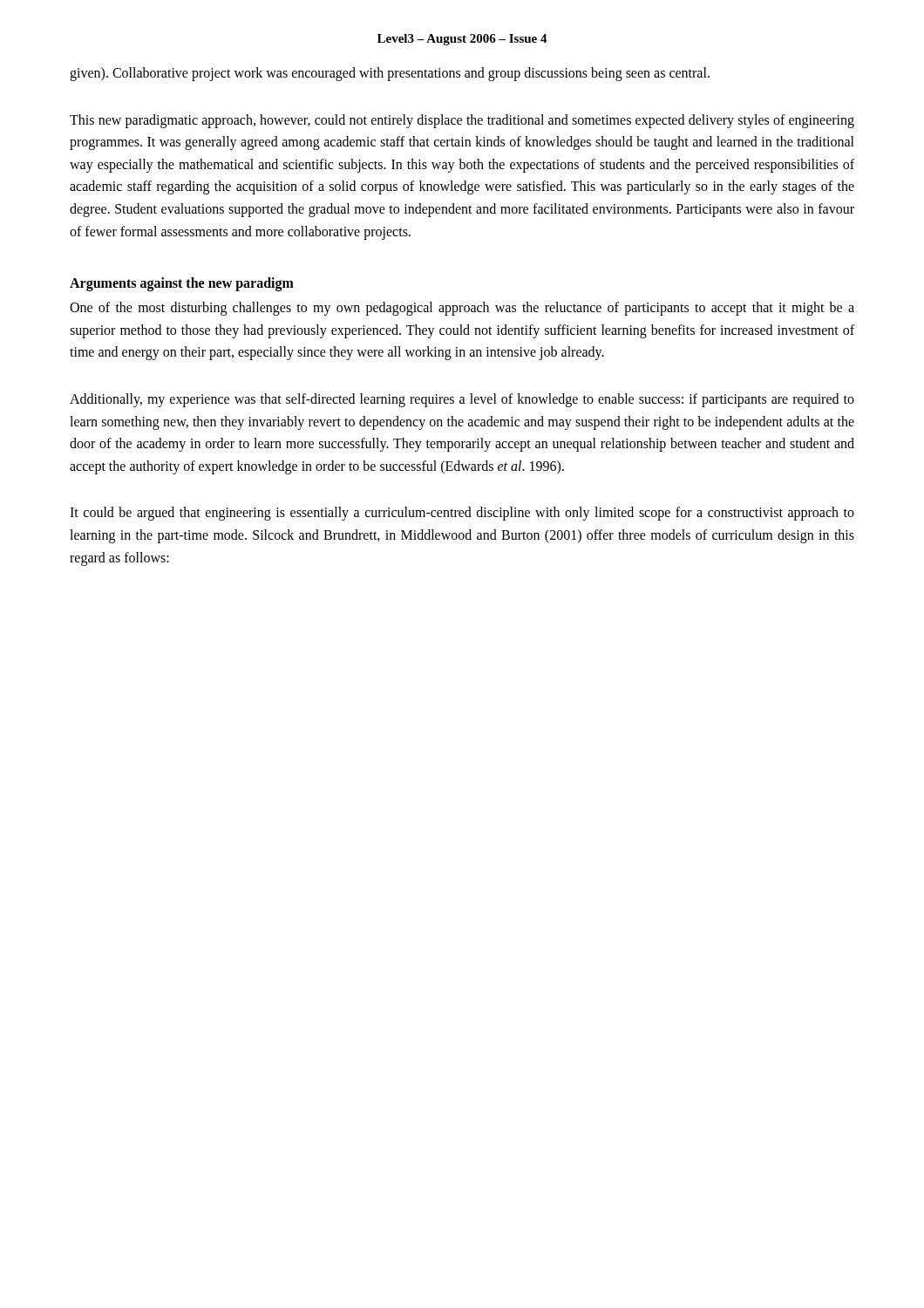Click on the text block starting "This new paradigmatic"
The image size is (924, 1308).
pyautogui.click(x=462, y=175)
